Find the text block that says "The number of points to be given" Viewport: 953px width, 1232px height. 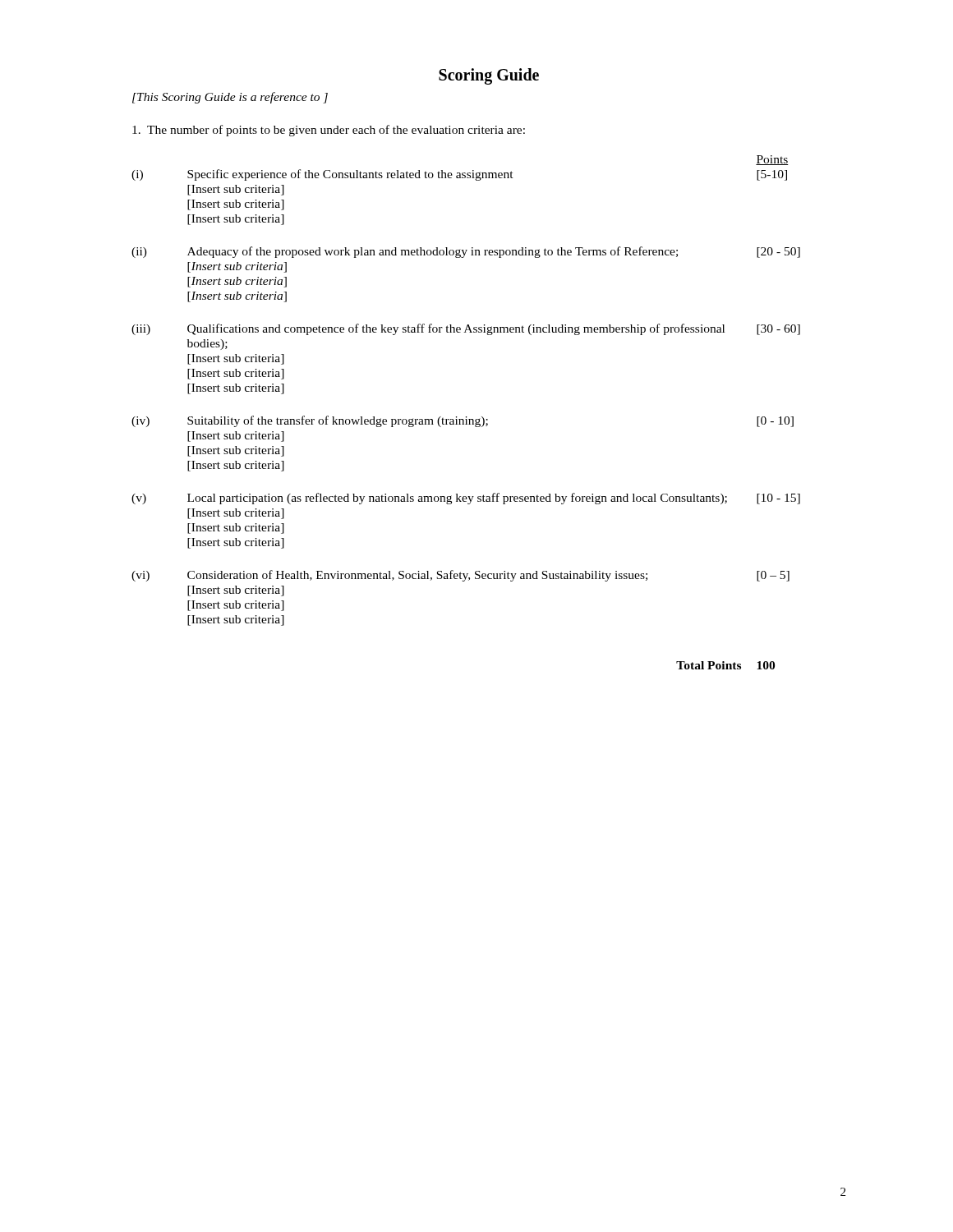329,129
